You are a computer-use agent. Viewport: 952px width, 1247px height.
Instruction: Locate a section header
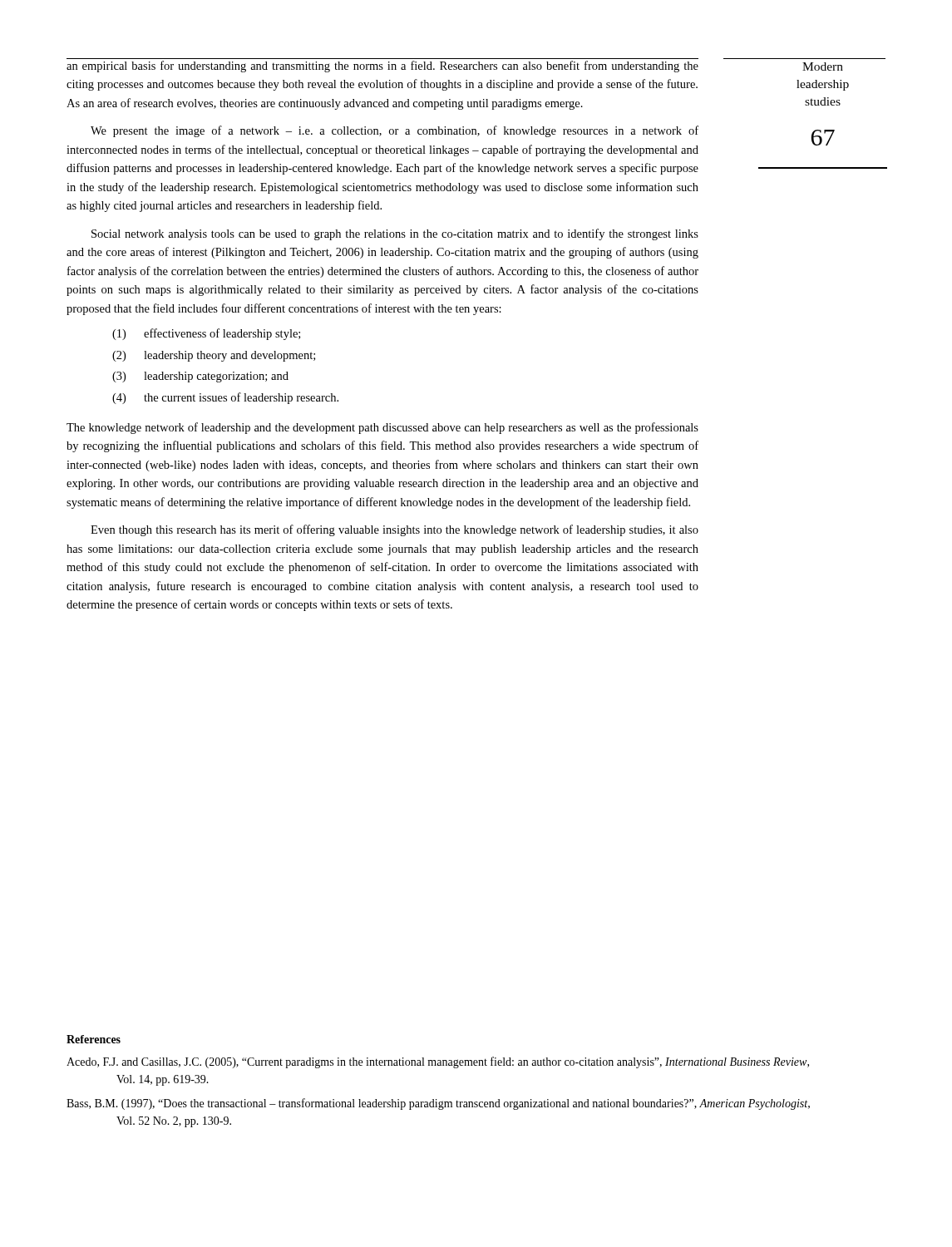coord(94,1040)
